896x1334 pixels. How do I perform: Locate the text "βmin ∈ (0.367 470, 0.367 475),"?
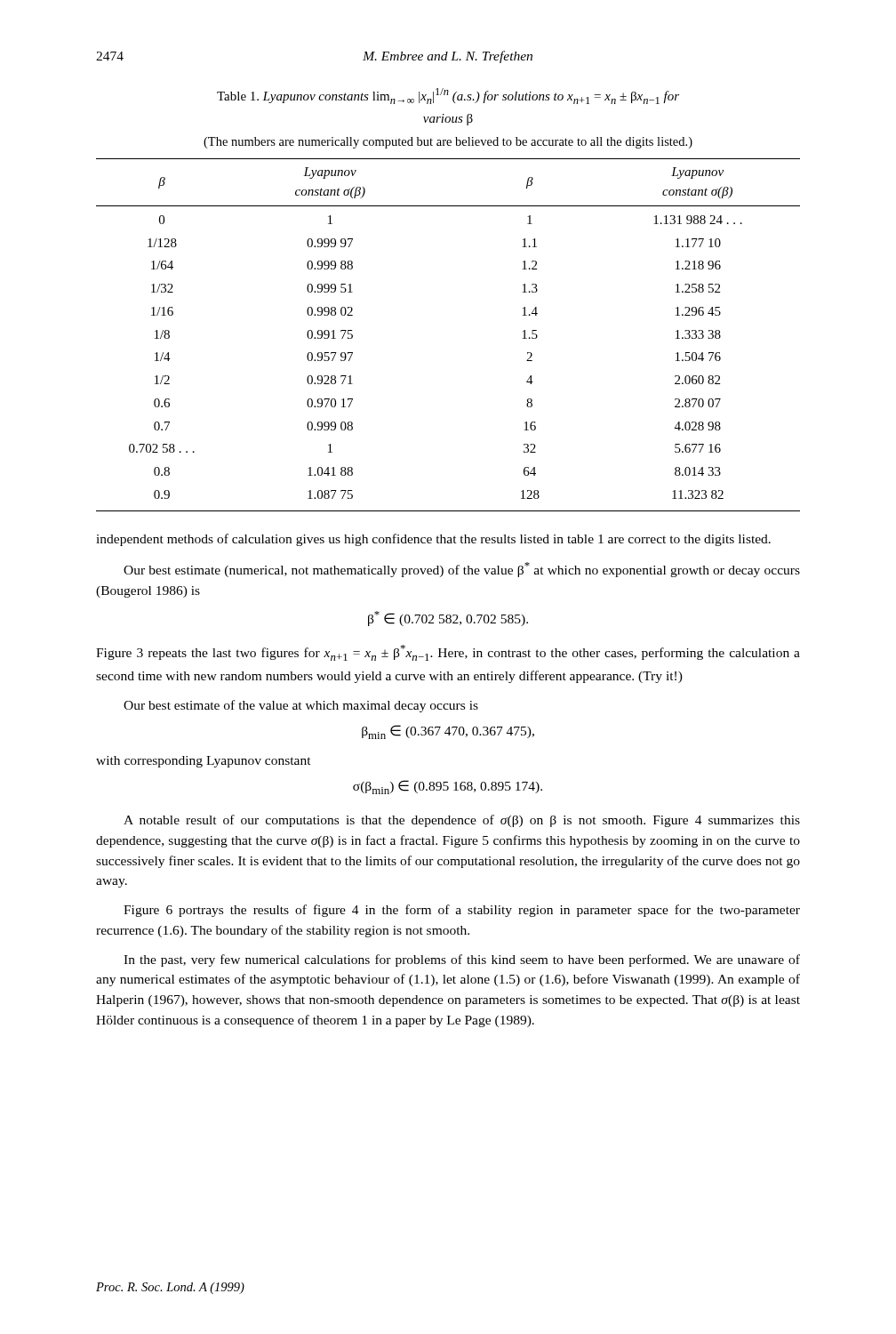448,732
